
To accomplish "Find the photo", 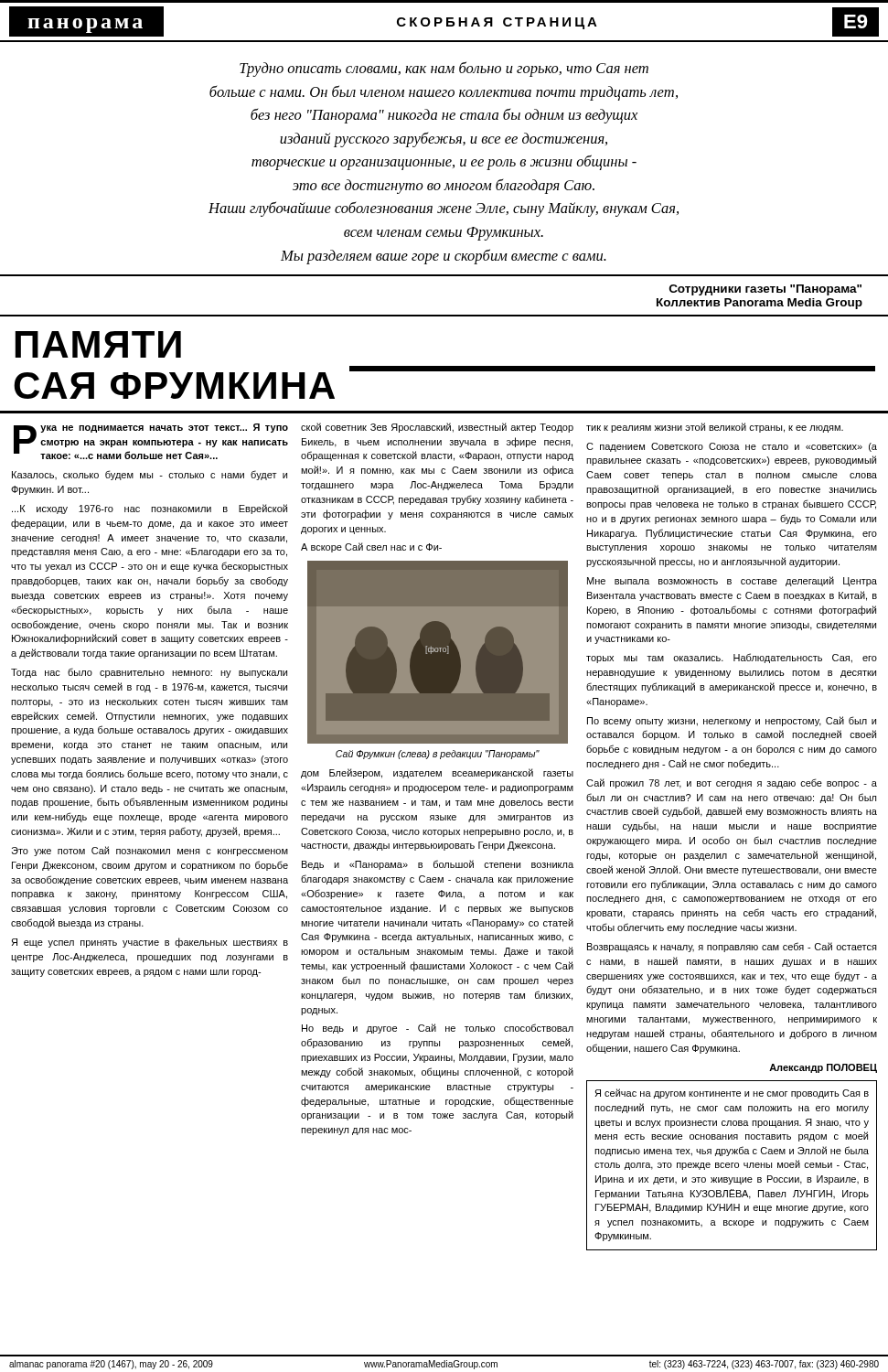I will [x=437, y=652].
